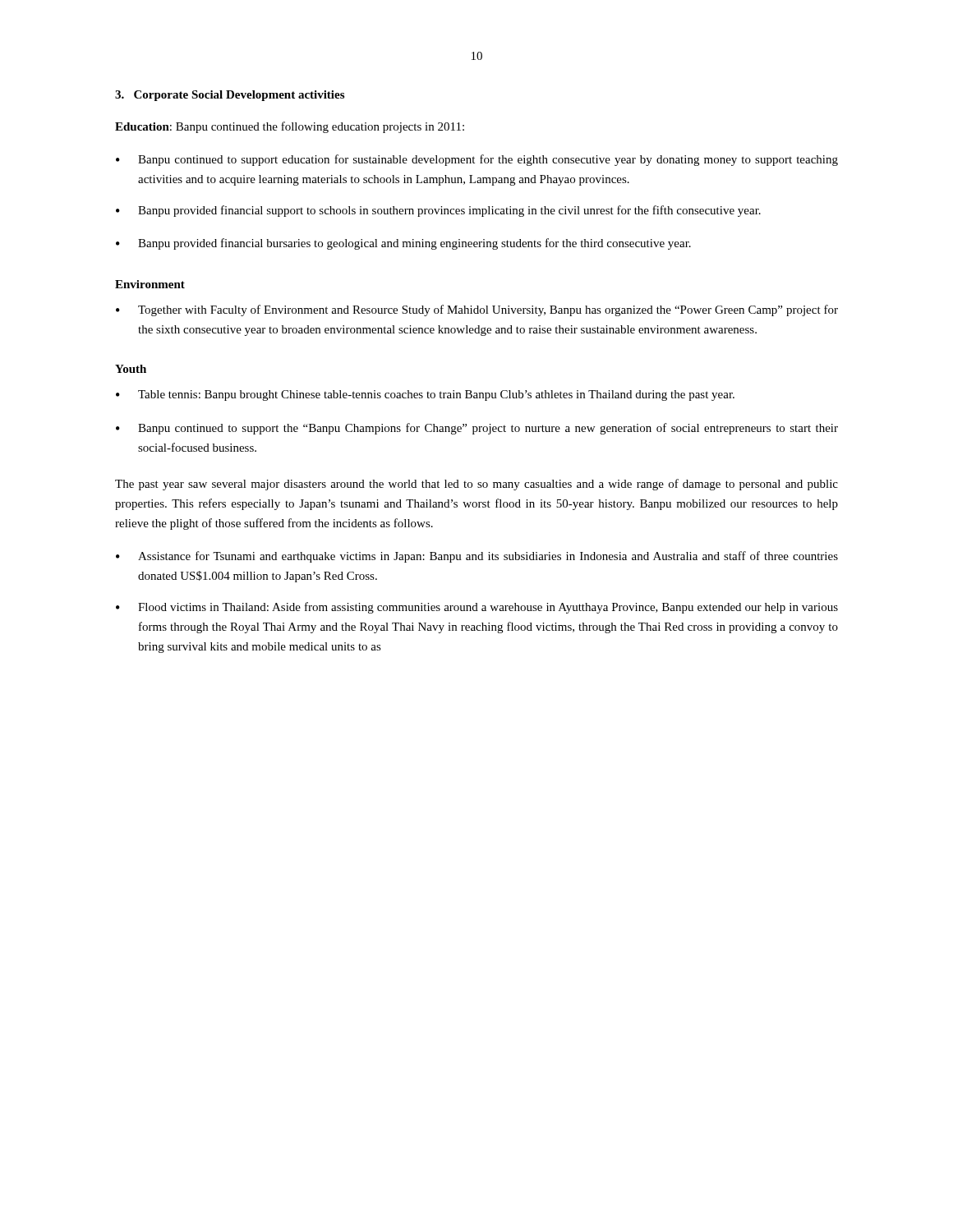The image size is (953, 1232).
Task: Select the text block that reads "The past year saw several major"
Action: pyautogui.click(x=476, y=503)
